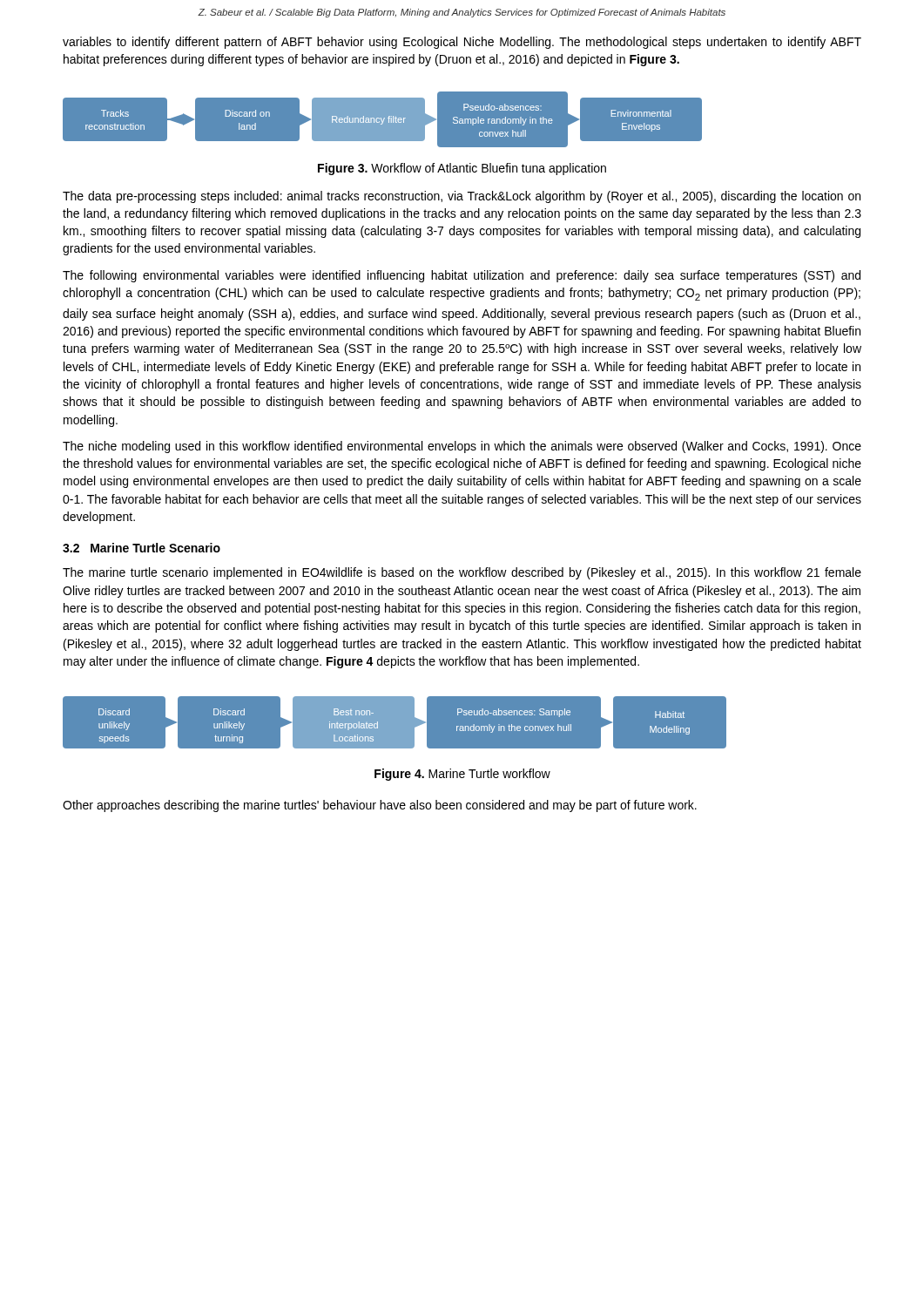Screen dimensions: 1307x924
Task: Find the text block with the text "variables to identify"
Action: coord(462,51)
